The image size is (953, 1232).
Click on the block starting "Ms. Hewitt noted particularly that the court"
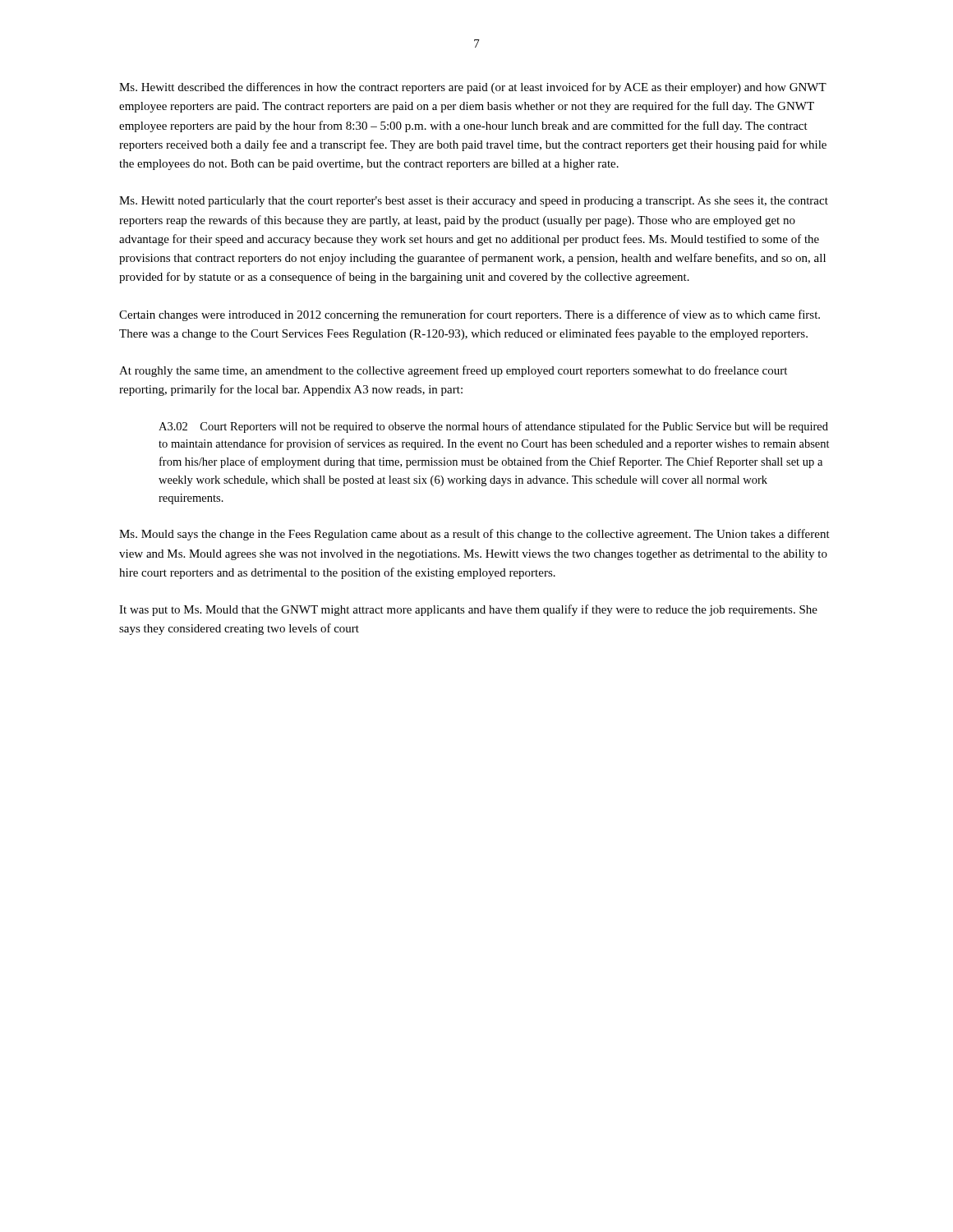(474, 239)
